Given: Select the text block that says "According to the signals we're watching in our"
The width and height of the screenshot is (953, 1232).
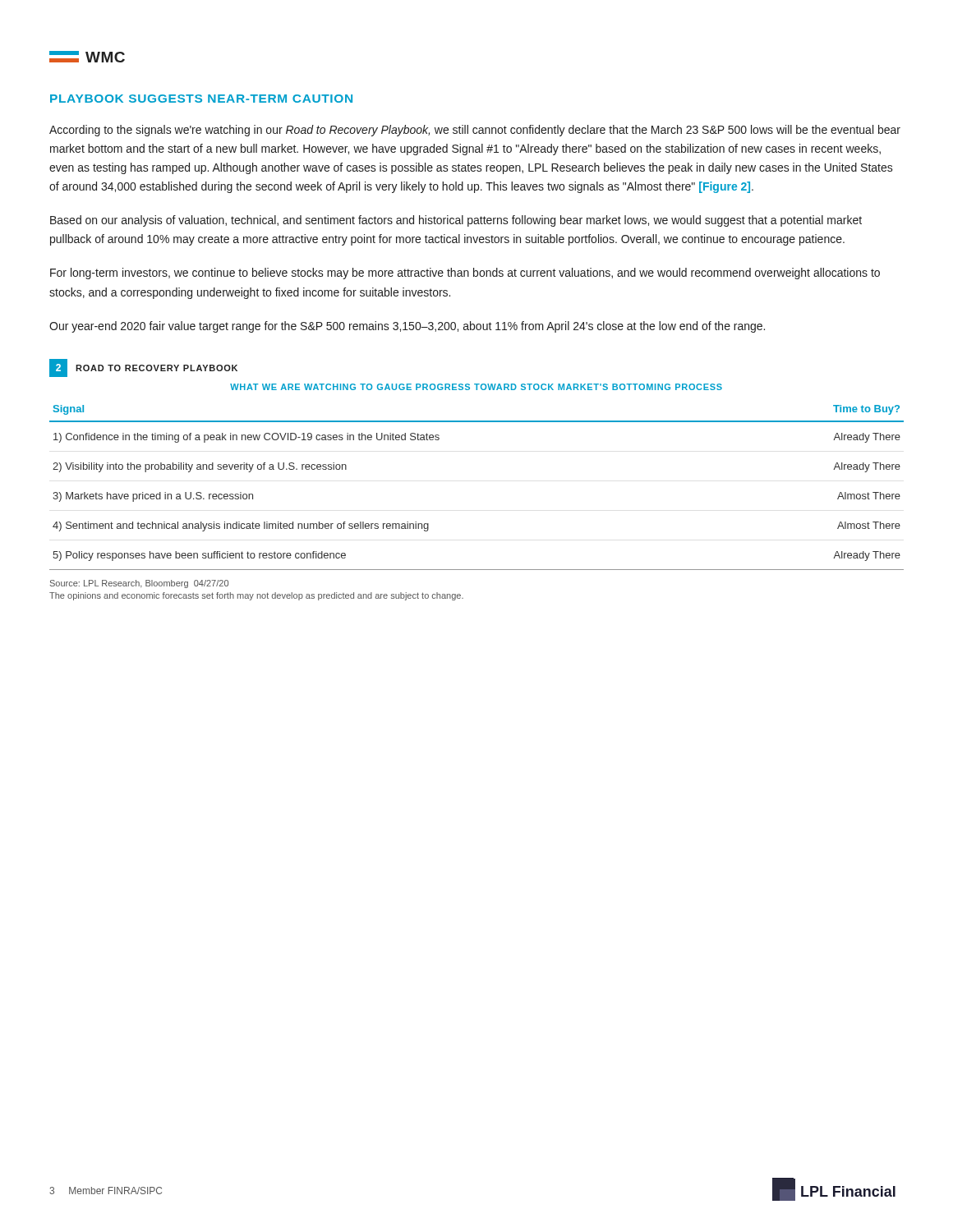Looking at the screenshot, I should [x=475, y=158].
